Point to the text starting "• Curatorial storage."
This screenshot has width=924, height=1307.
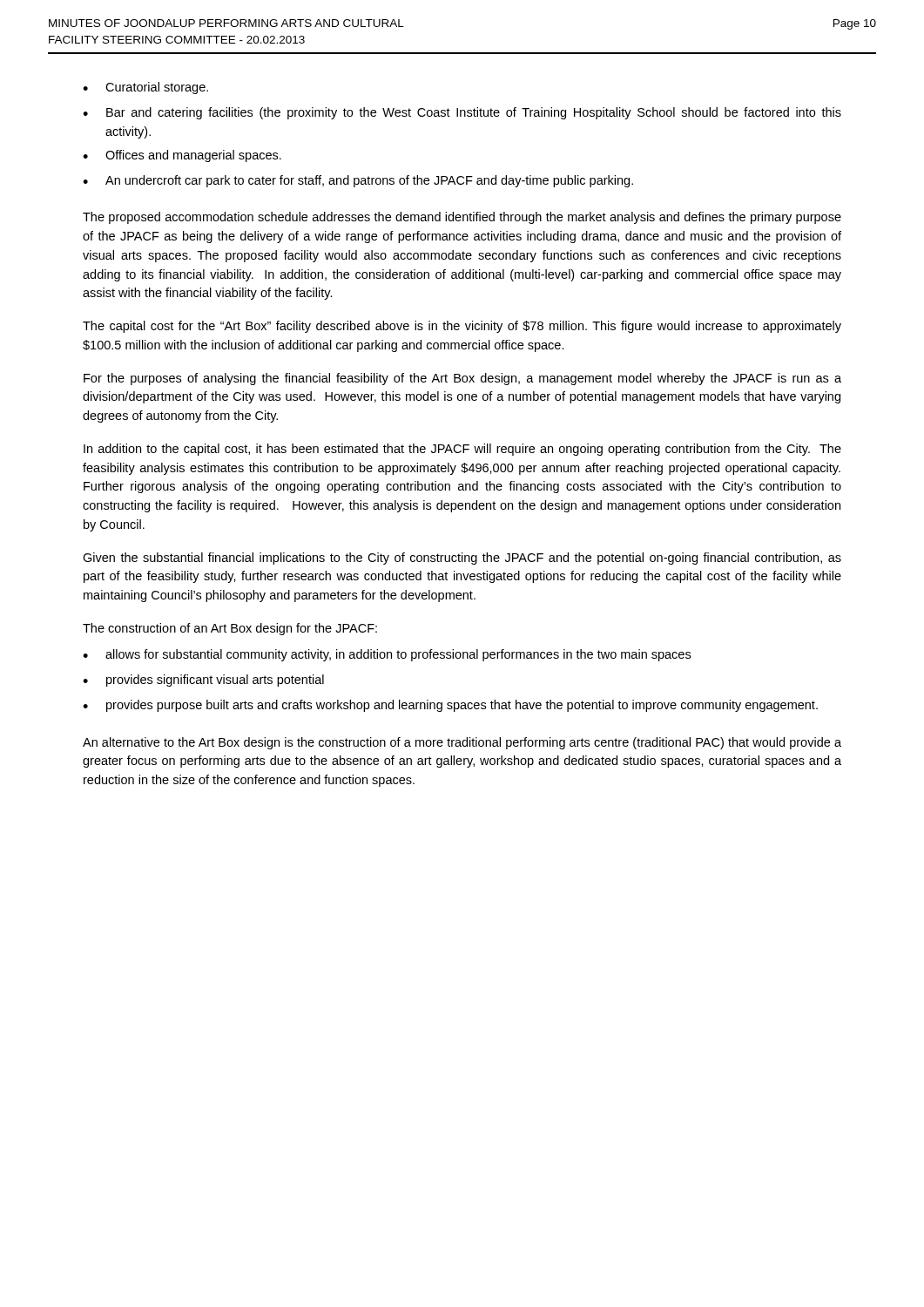pyautogui.click(x=145, y=88)
